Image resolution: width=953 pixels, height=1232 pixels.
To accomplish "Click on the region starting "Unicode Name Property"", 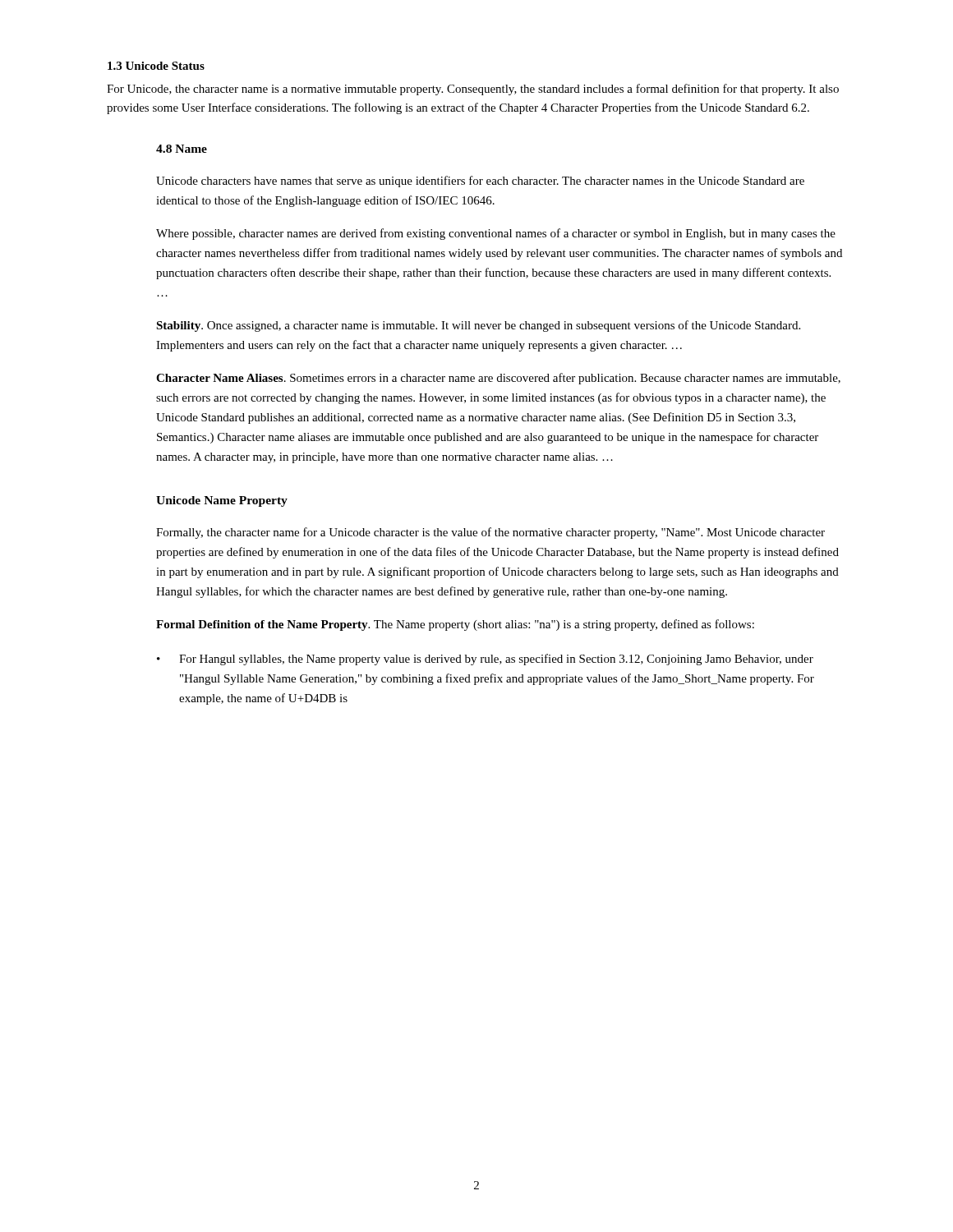I will point(222,499).
